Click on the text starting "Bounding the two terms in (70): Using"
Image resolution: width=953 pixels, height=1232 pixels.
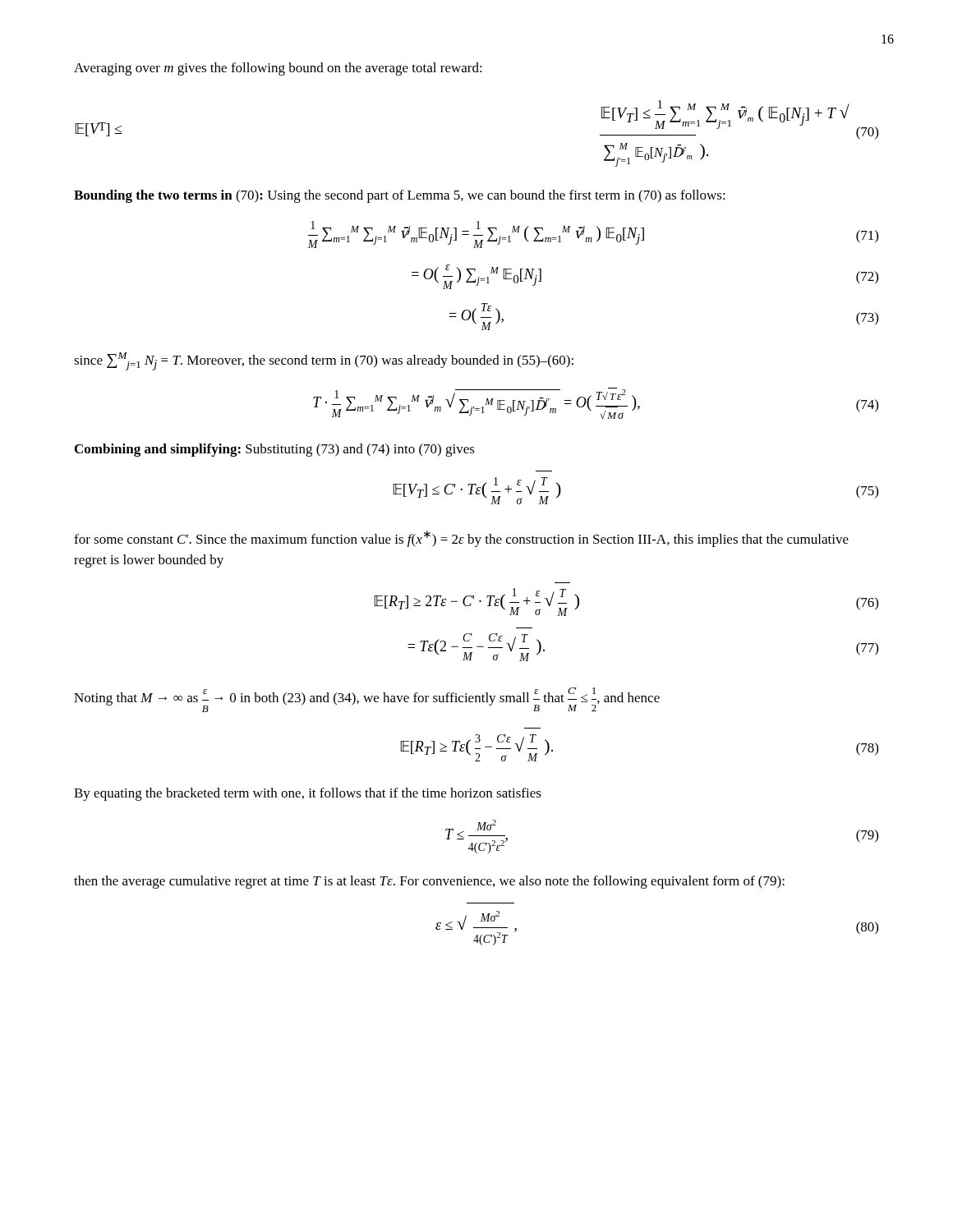400,195
